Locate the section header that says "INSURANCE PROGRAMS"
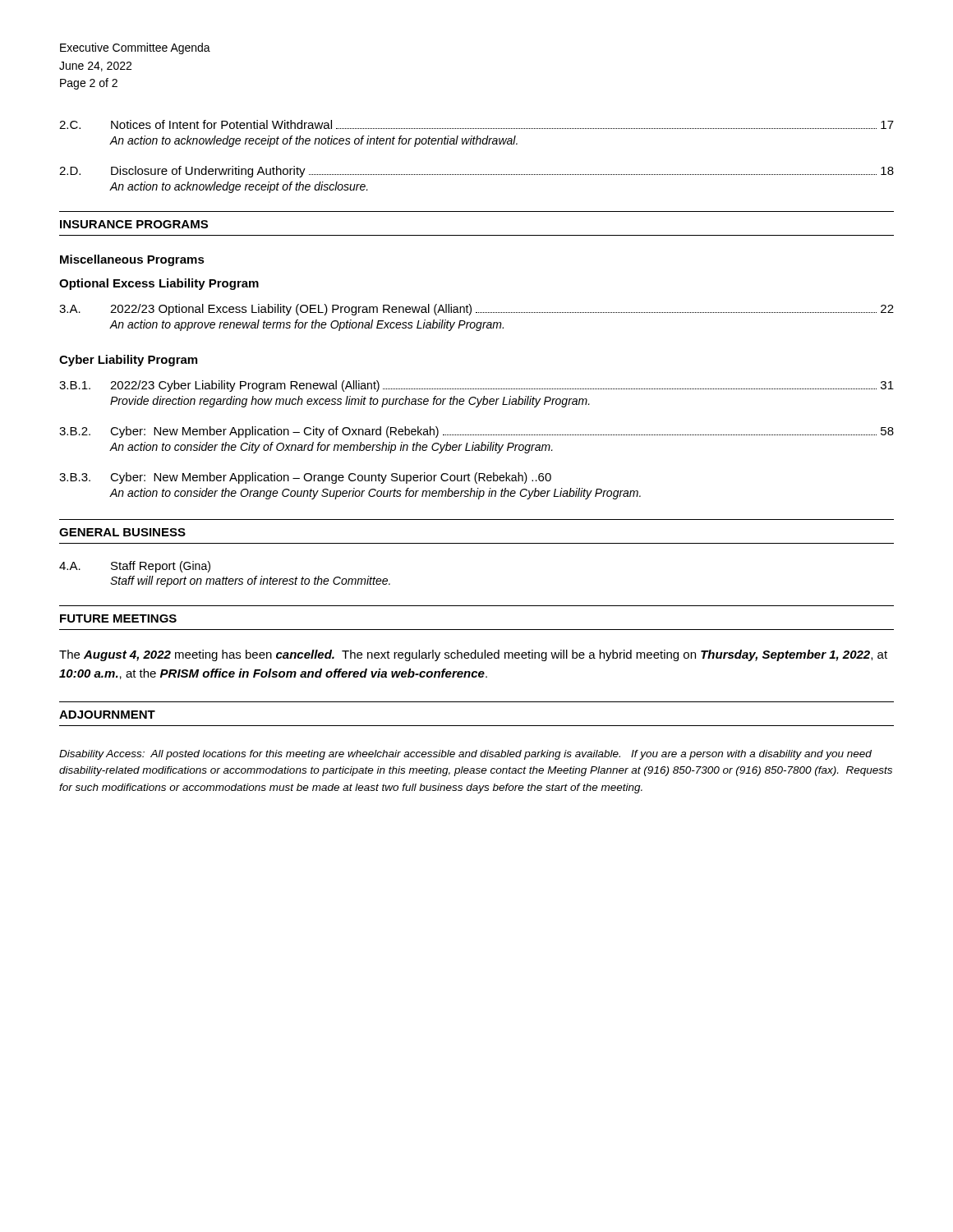Viewport: 953px width, 1232px height. coord(134,224)
